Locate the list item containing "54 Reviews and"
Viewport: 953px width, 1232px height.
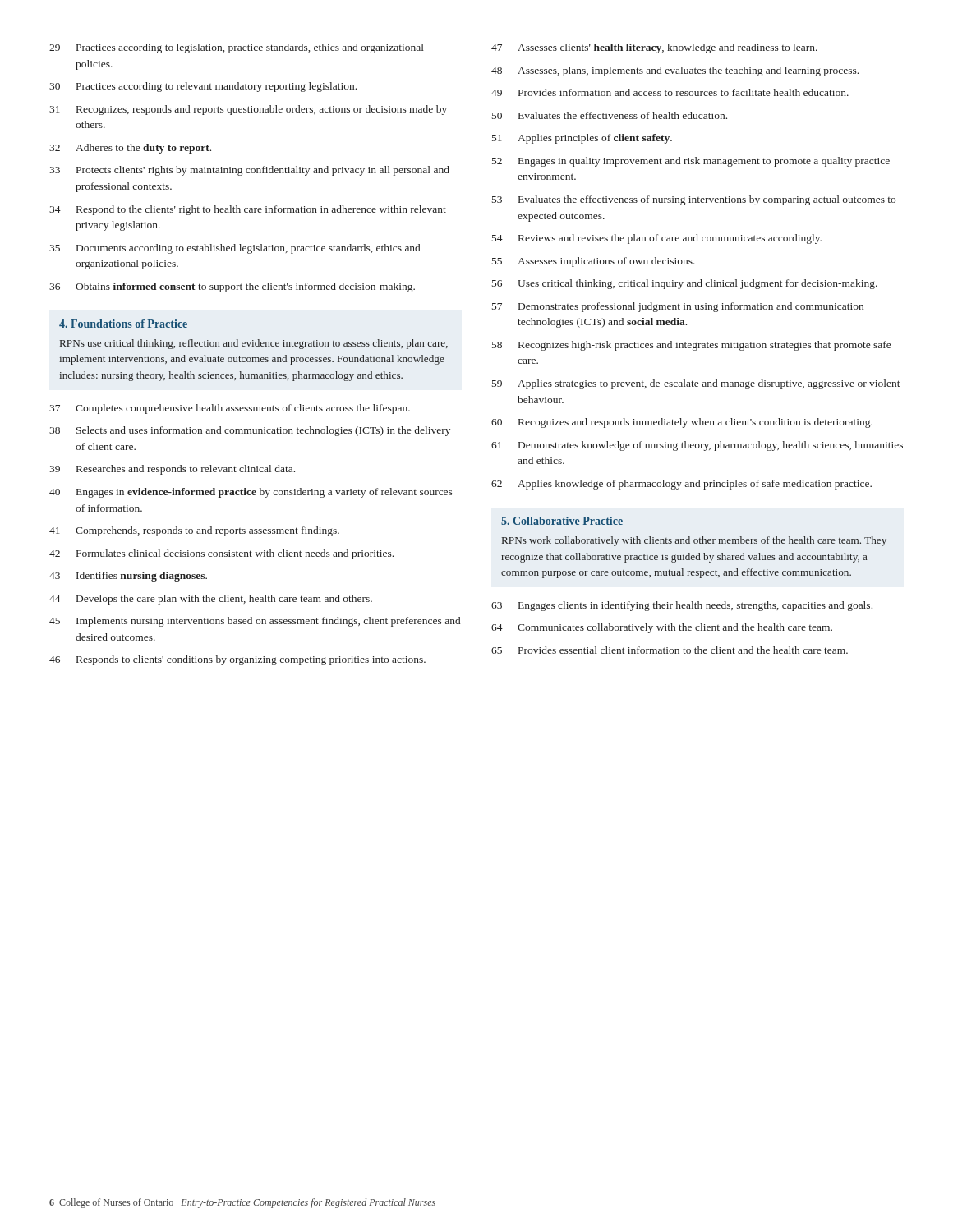click(698, 238)
